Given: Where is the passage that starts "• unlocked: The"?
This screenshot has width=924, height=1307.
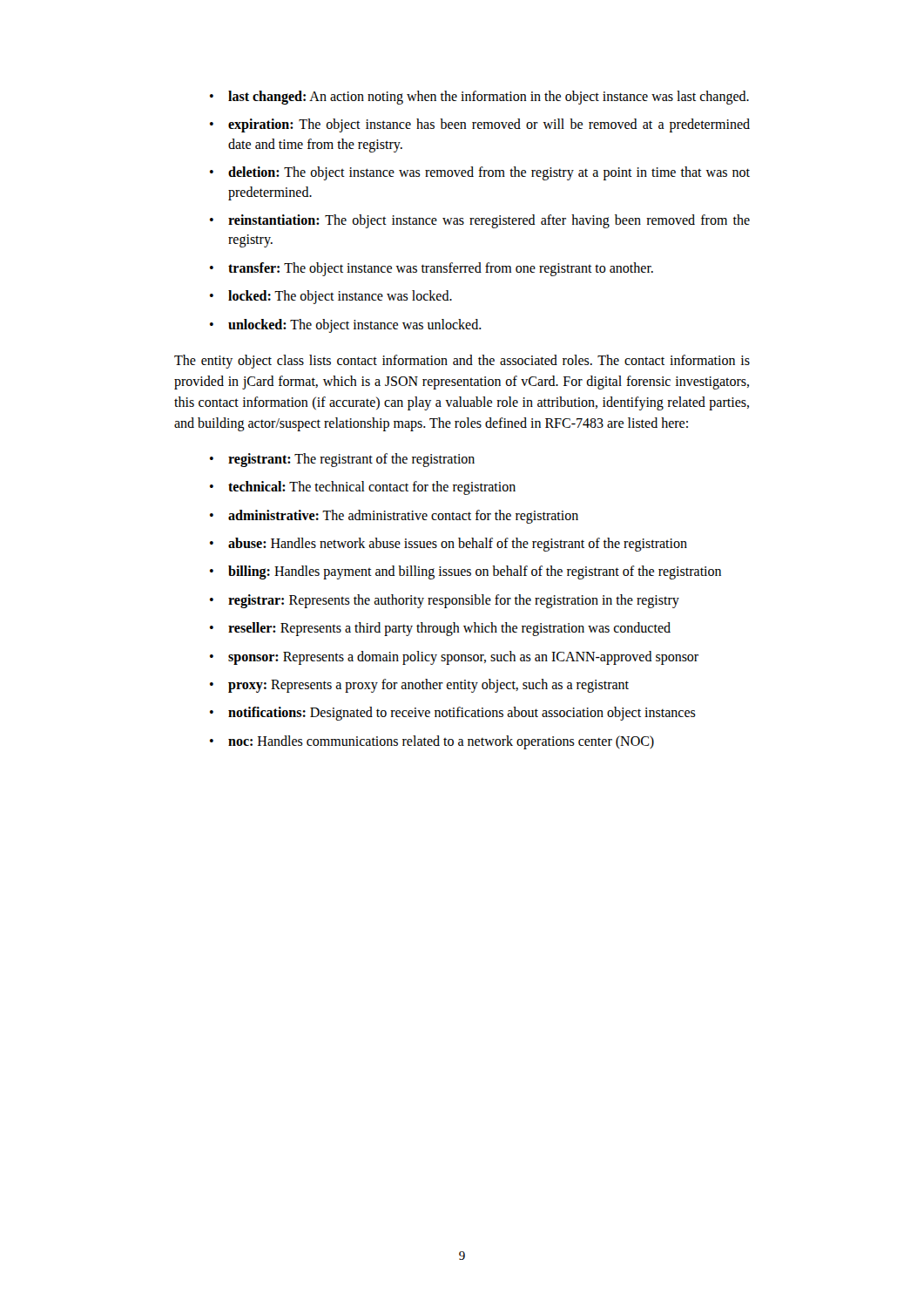Looking at the screenshot, I should pyautogui.click(x=479, y=325).
